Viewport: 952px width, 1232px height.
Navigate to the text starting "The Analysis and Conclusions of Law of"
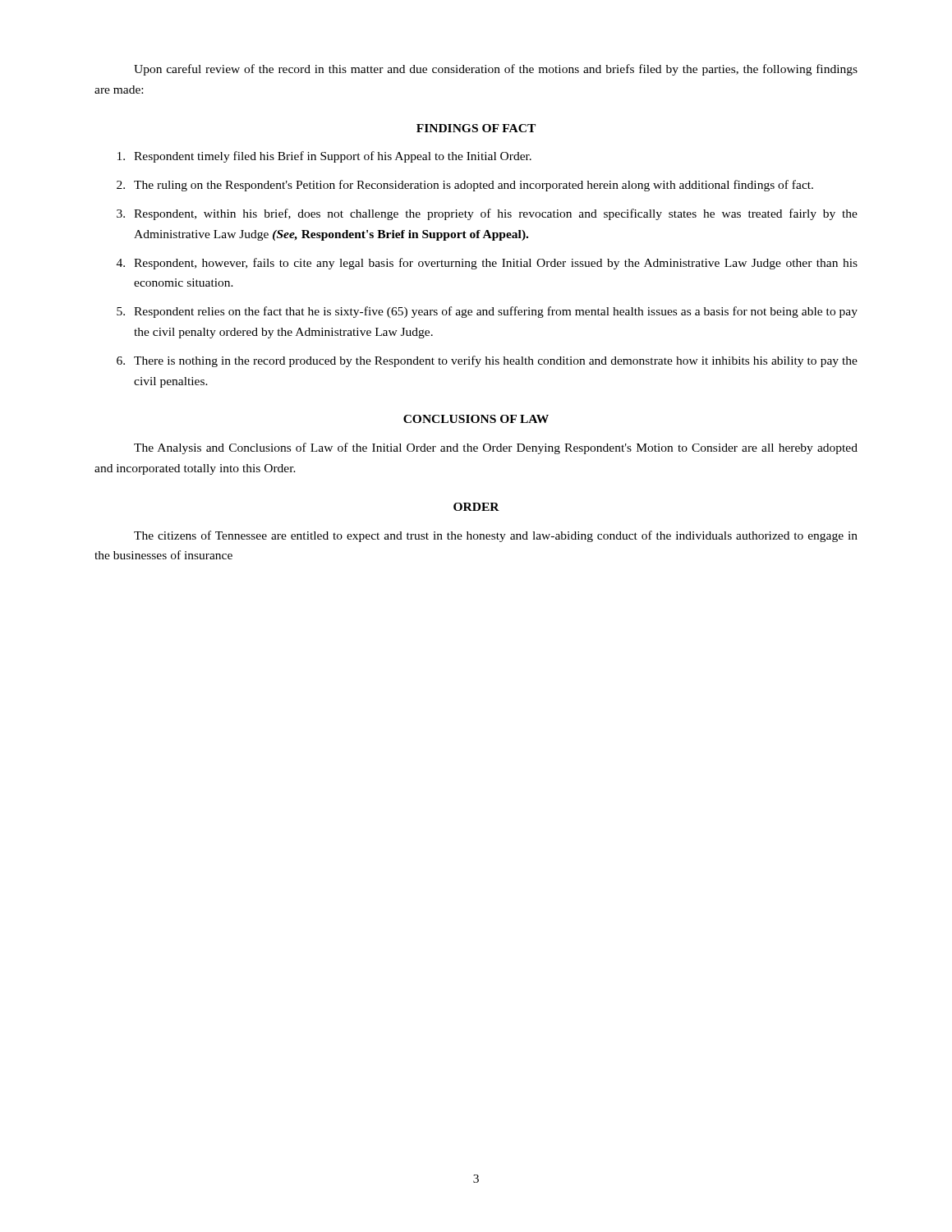pos(476,458)
